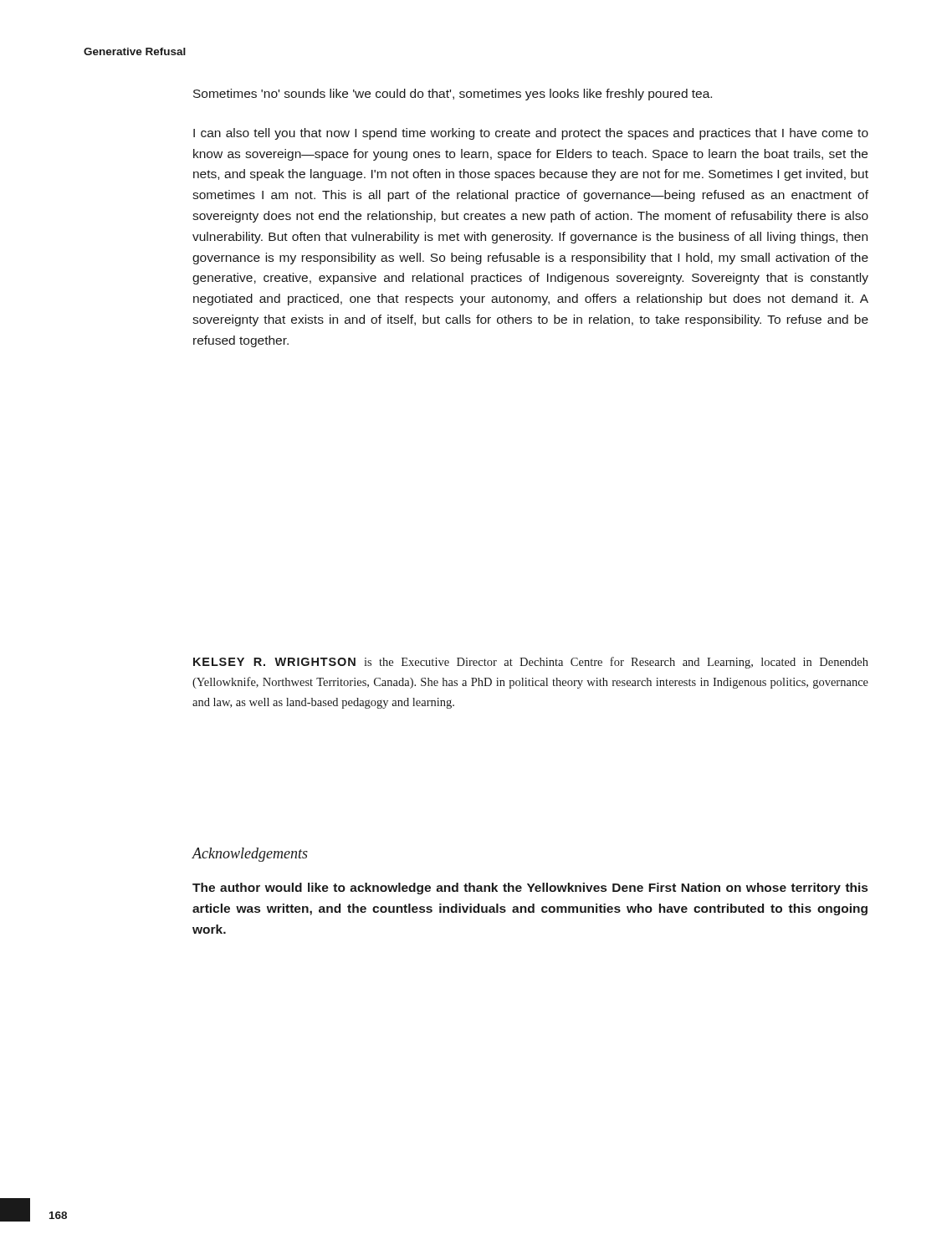Find the region starting "The author would like"
Screen dimensions: 1255x952
pyautogui.click(x=530, y=909)
